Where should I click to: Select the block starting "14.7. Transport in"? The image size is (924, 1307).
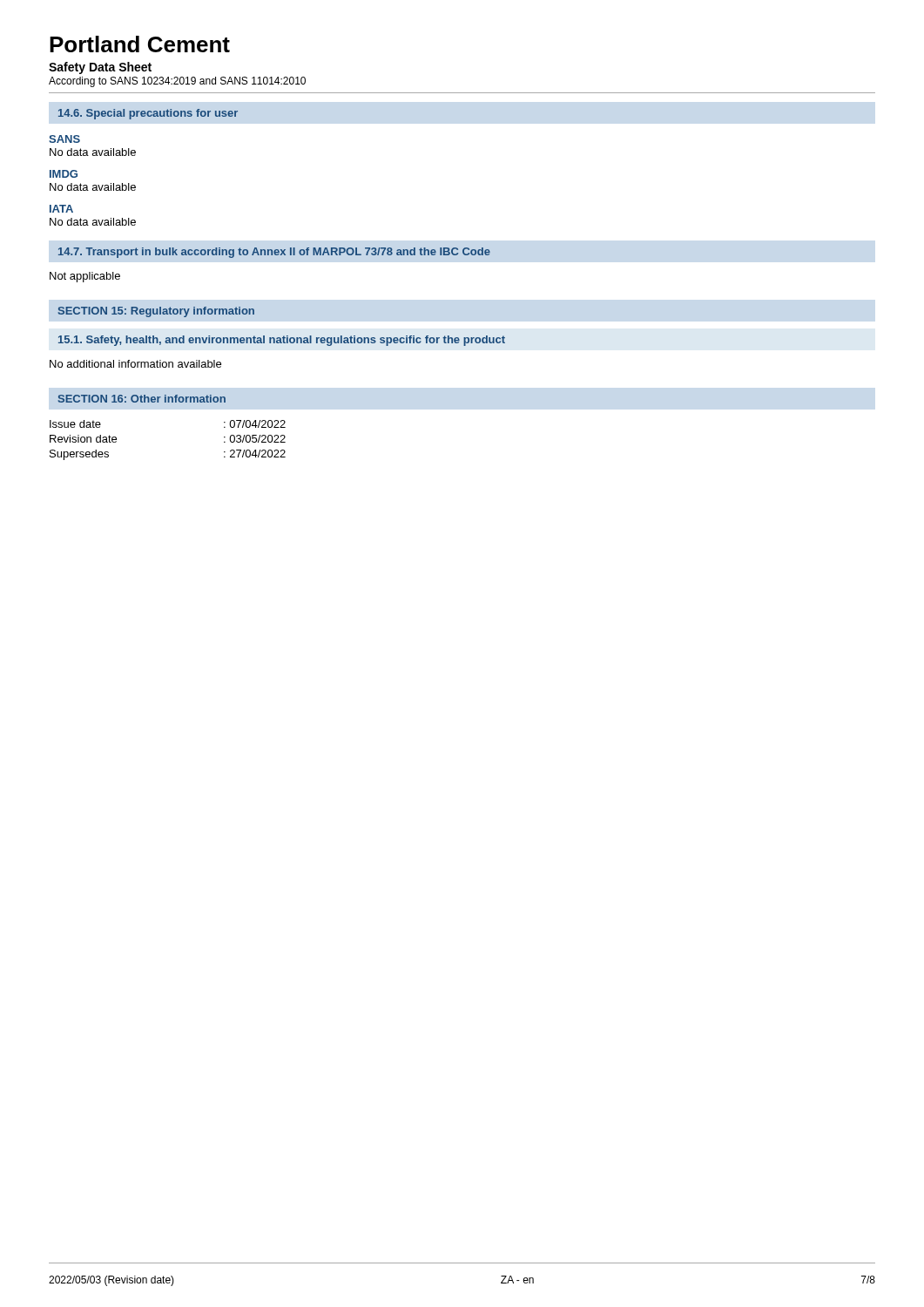(x=274, y=251)
